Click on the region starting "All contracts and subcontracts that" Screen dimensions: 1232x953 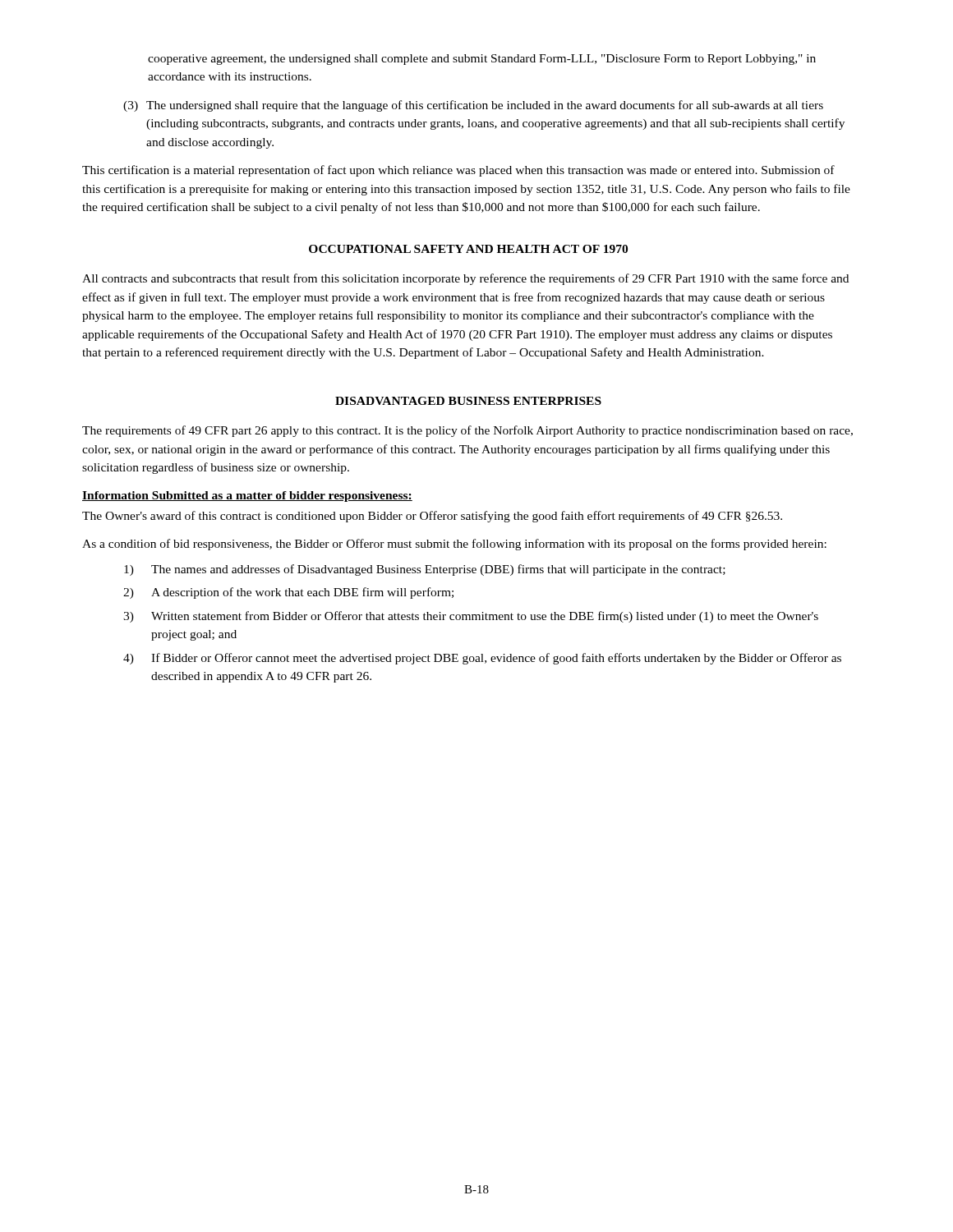pos(468,316)
